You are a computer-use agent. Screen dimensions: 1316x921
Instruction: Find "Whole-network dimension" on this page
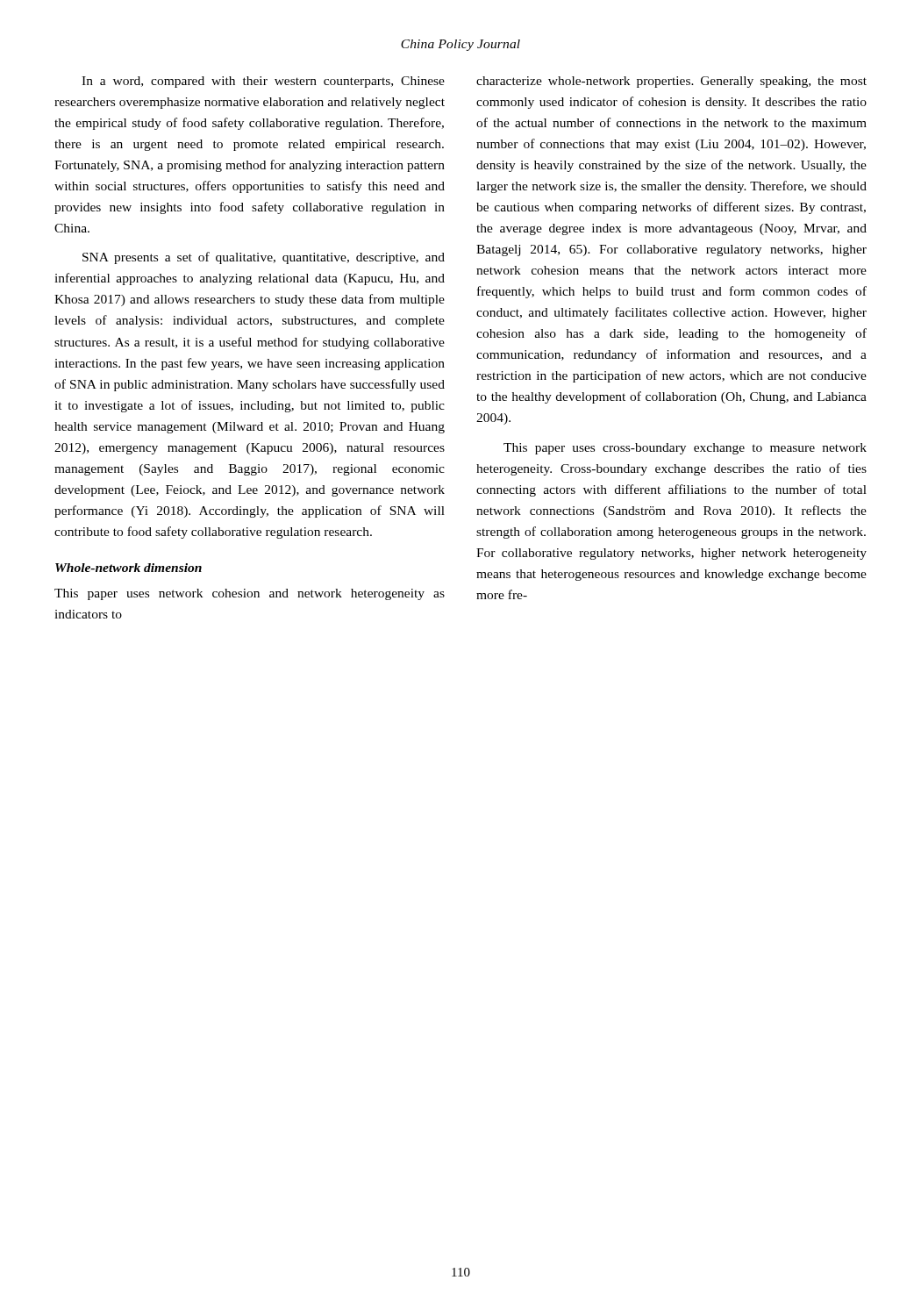[x=128, y=567]
